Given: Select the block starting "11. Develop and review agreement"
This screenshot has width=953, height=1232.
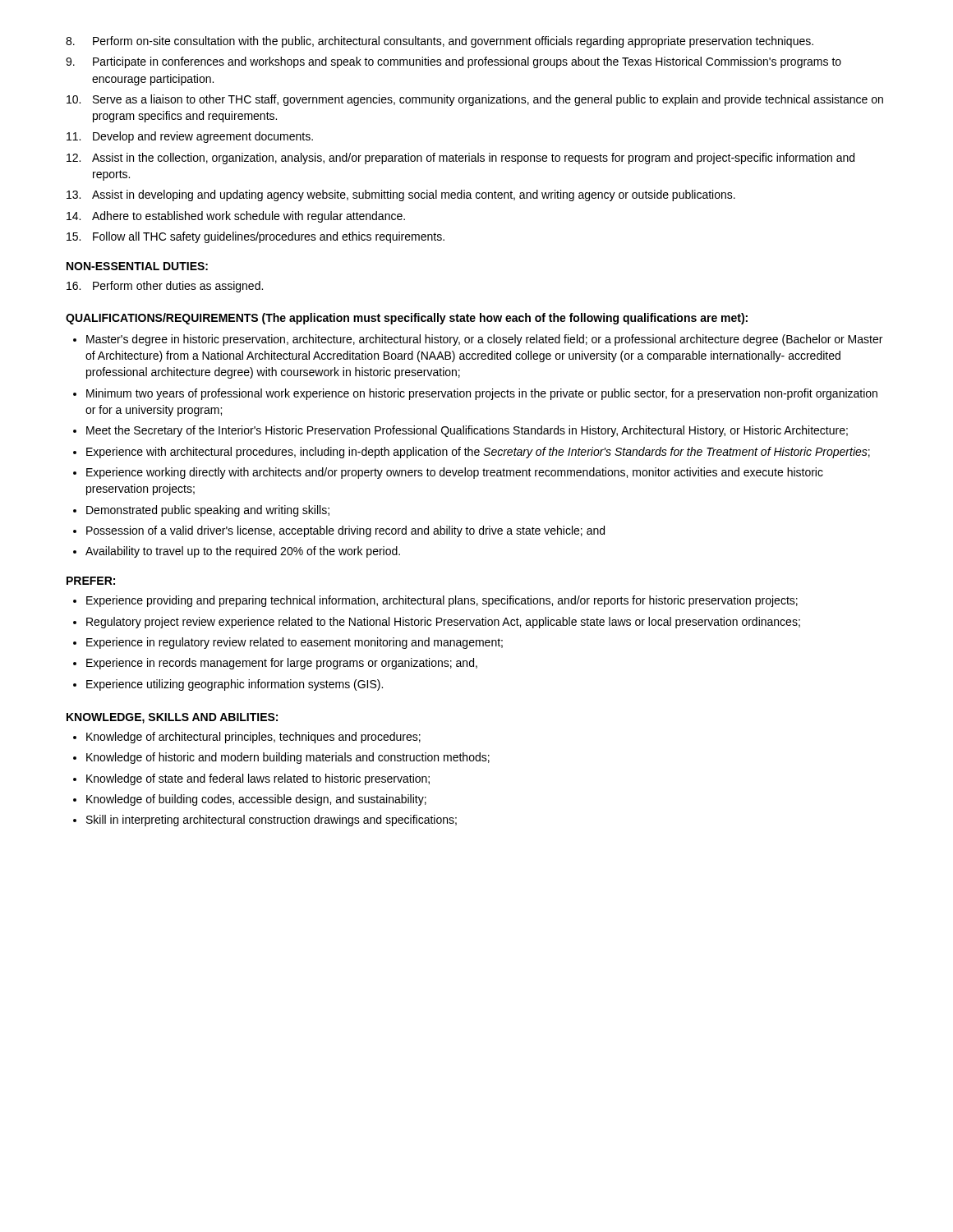Looking at the screenshot, I should pos(190,137).
